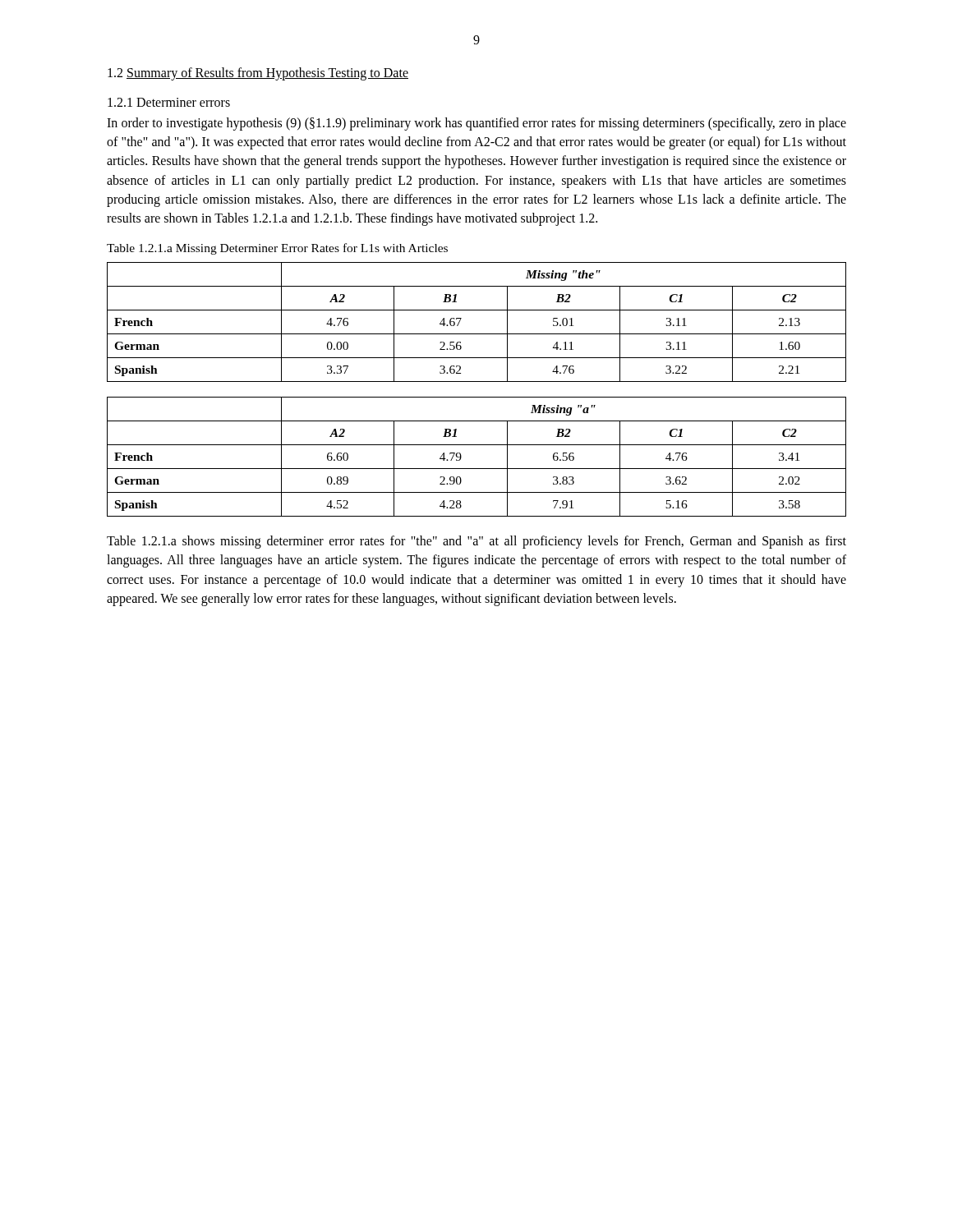Point to the region starting "1.2 Summary of"

coord(258,73)
